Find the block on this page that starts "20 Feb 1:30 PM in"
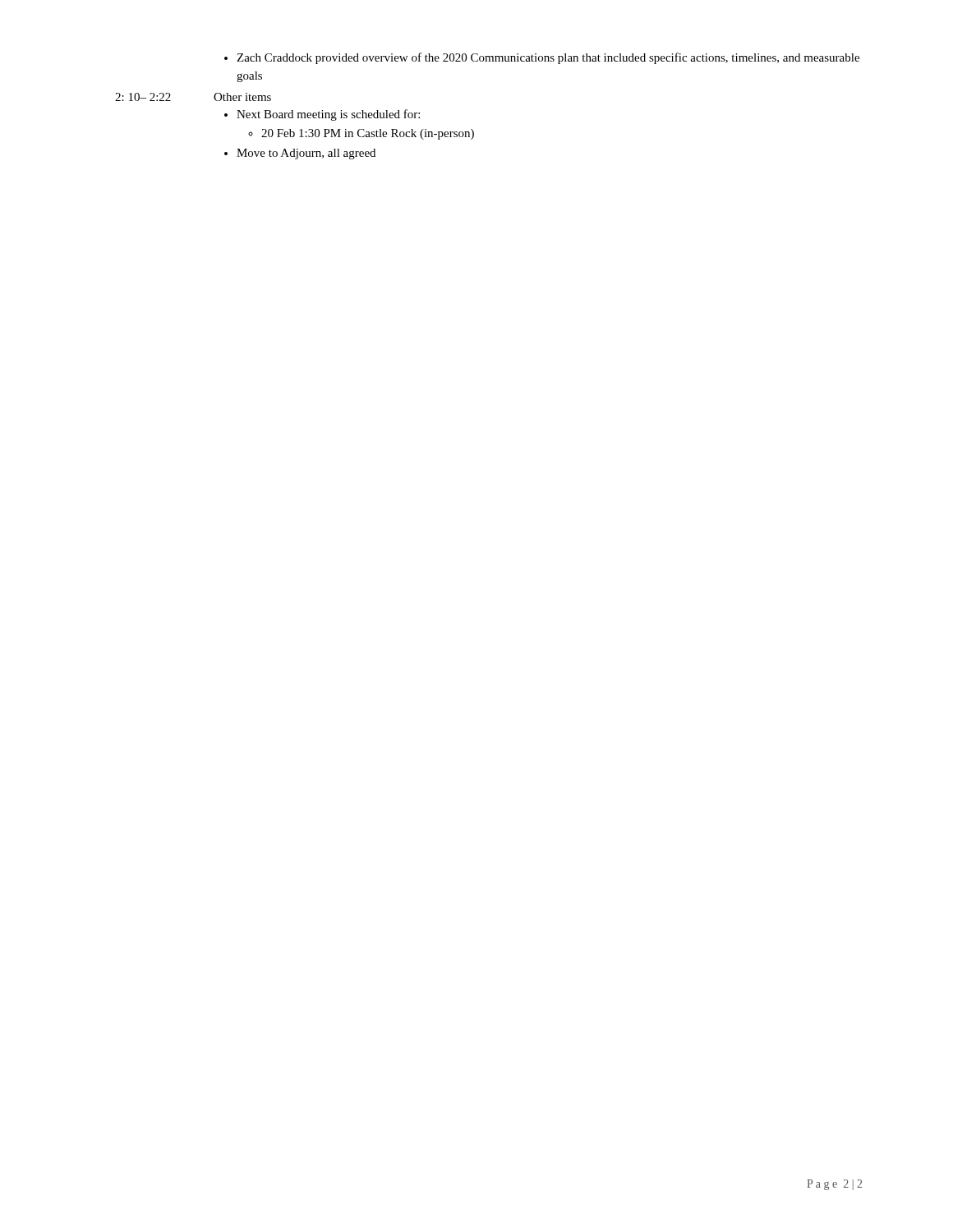Image resolution: width=953 pixels, height=1232 pixels. (368, 134)
